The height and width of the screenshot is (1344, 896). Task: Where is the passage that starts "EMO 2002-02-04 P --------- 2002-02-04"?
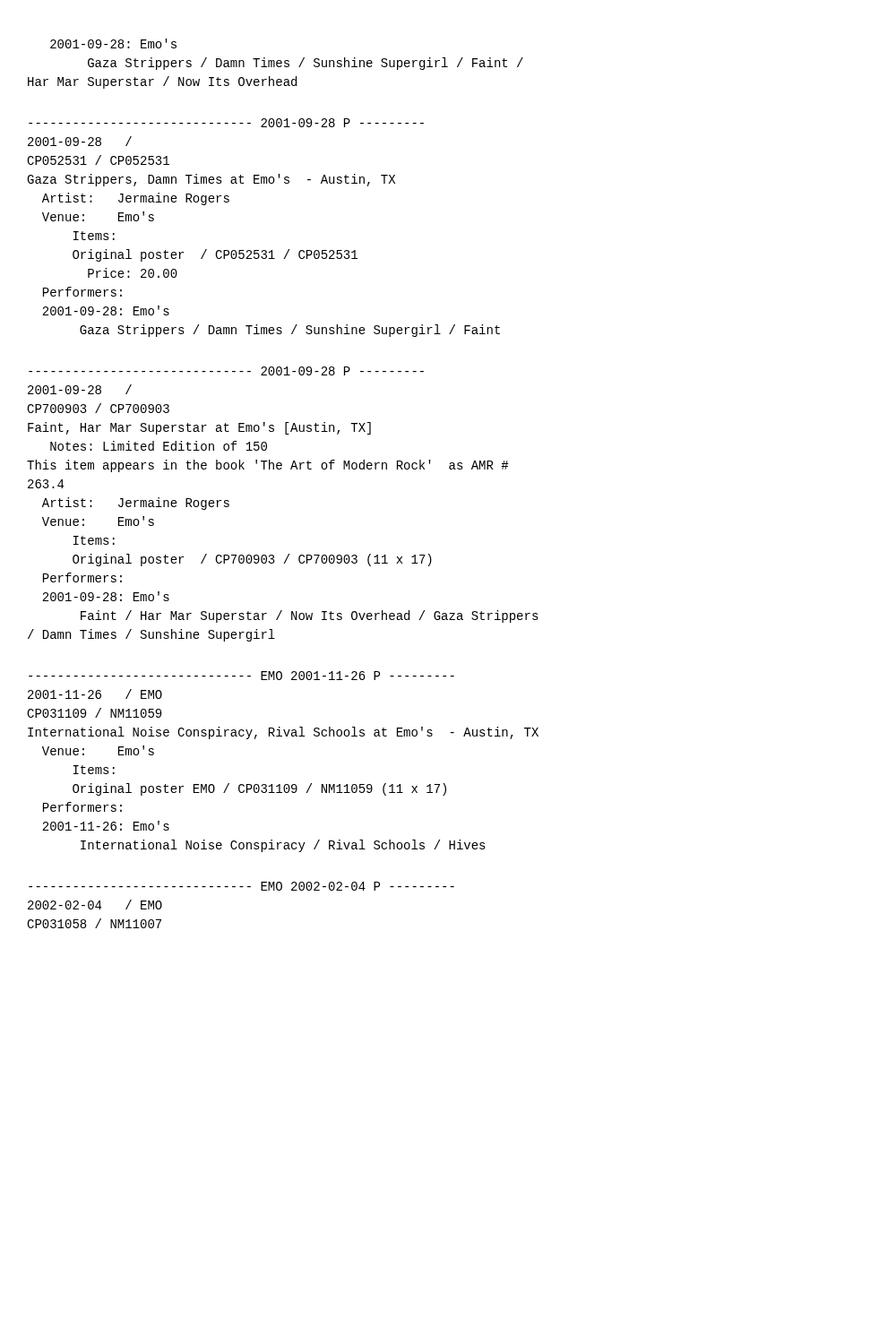(241, 886)
